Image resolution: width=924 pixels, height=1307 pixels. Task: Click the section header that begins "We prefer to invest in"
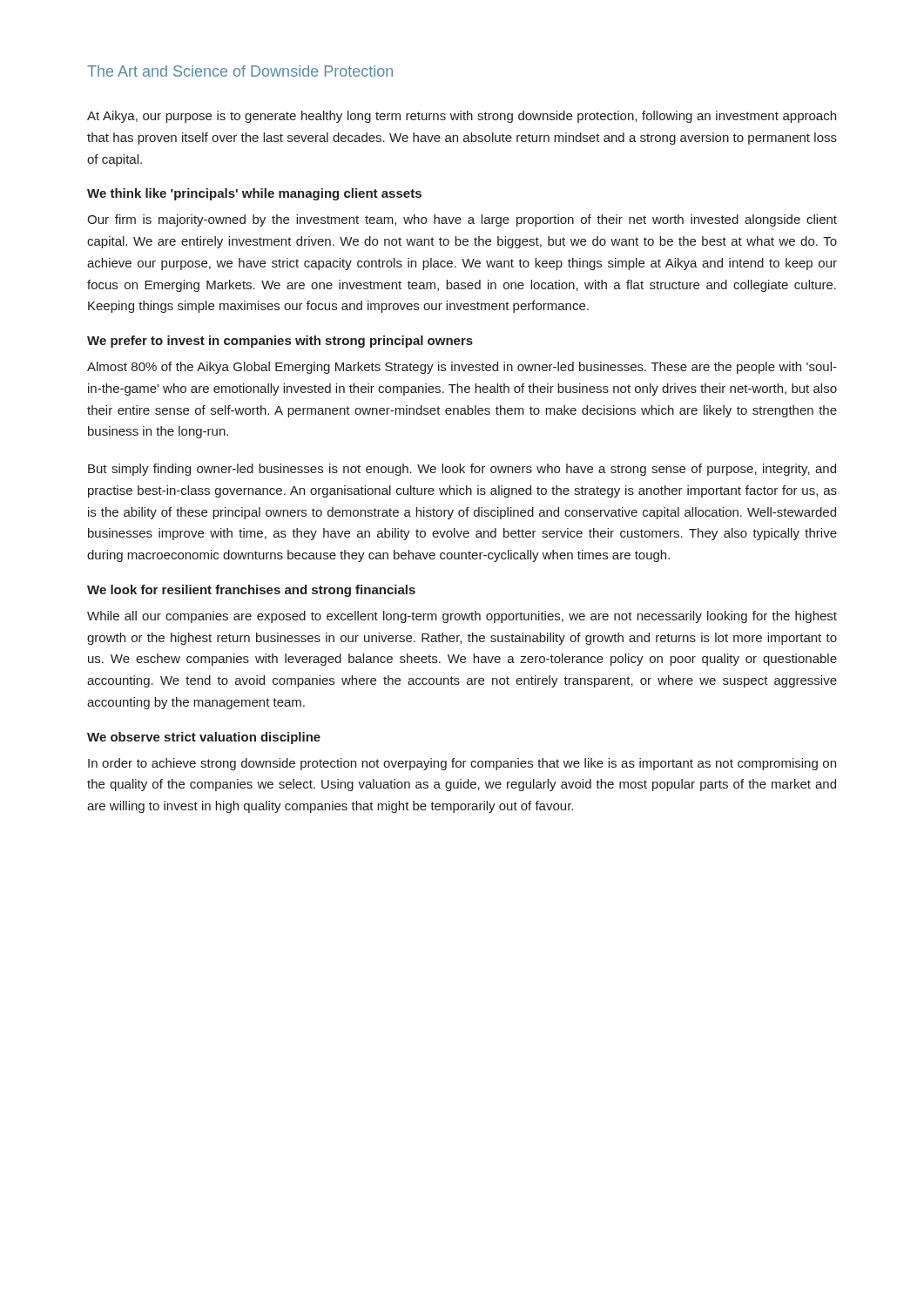tap(280, 340)
